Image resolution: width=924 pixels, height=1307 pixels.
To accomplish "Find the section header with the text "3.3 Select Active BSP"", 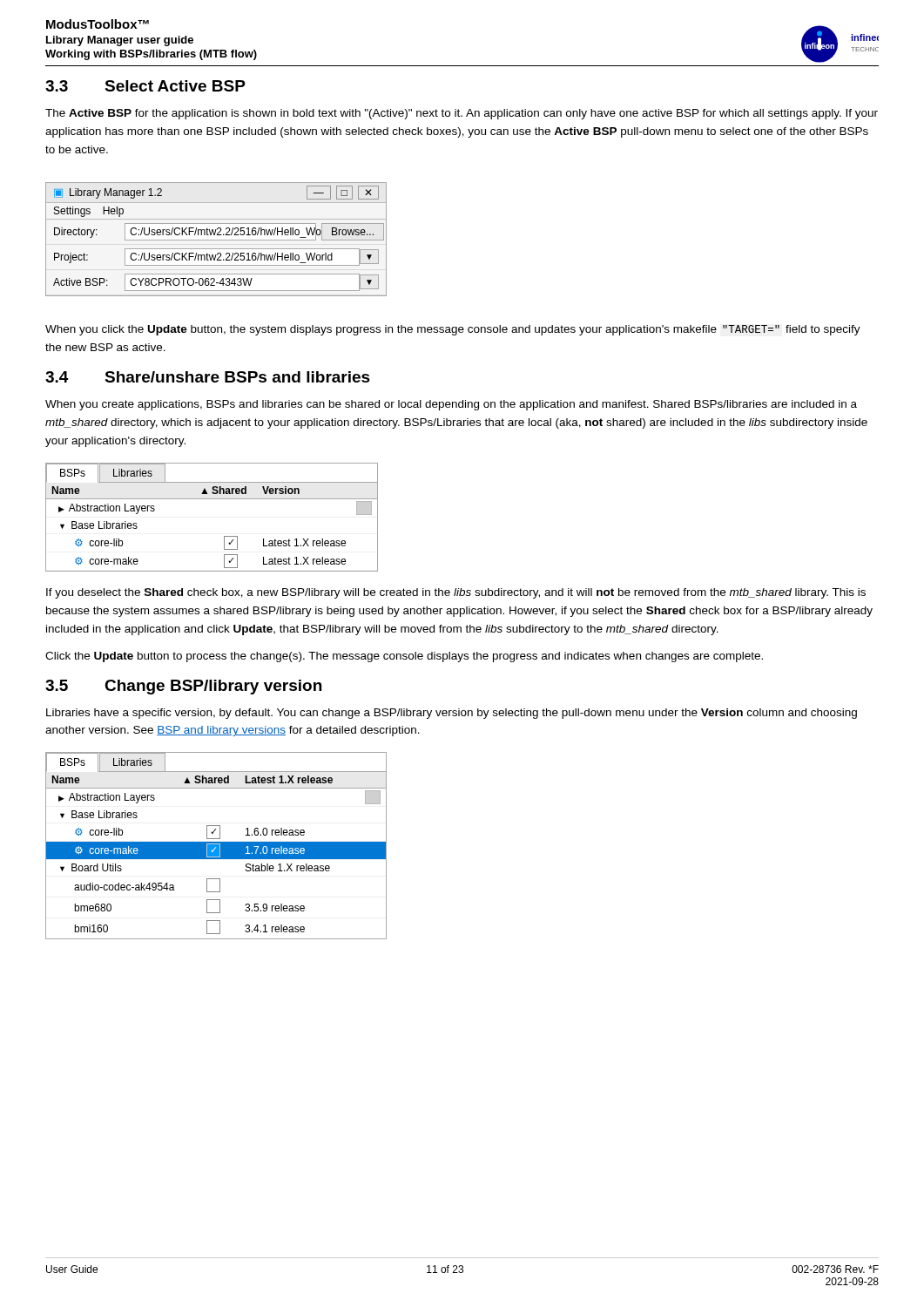I will point(145,86).
